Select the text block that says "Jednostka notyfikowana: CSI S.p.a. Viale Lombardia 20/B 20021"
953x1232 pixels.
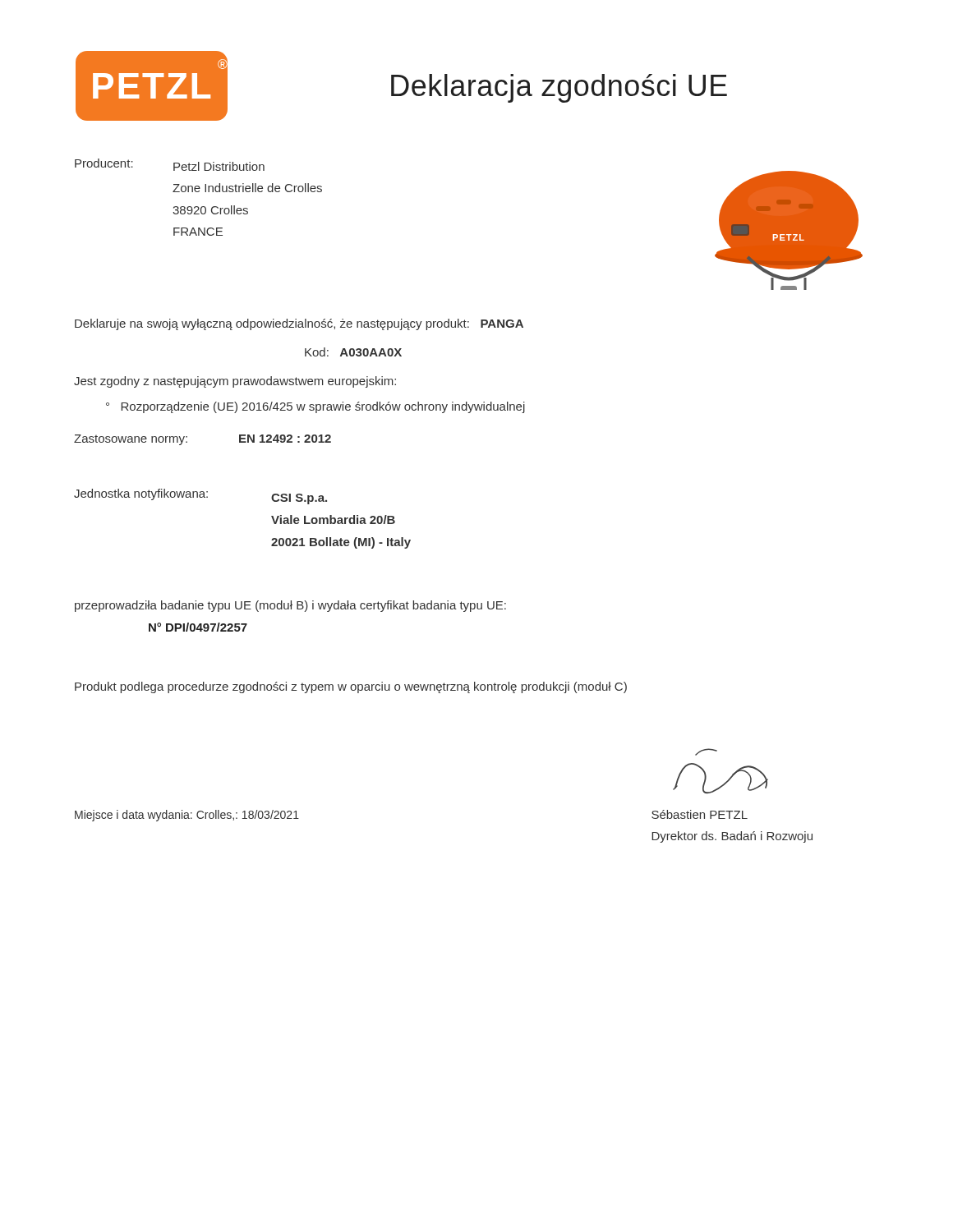(200, 496)
